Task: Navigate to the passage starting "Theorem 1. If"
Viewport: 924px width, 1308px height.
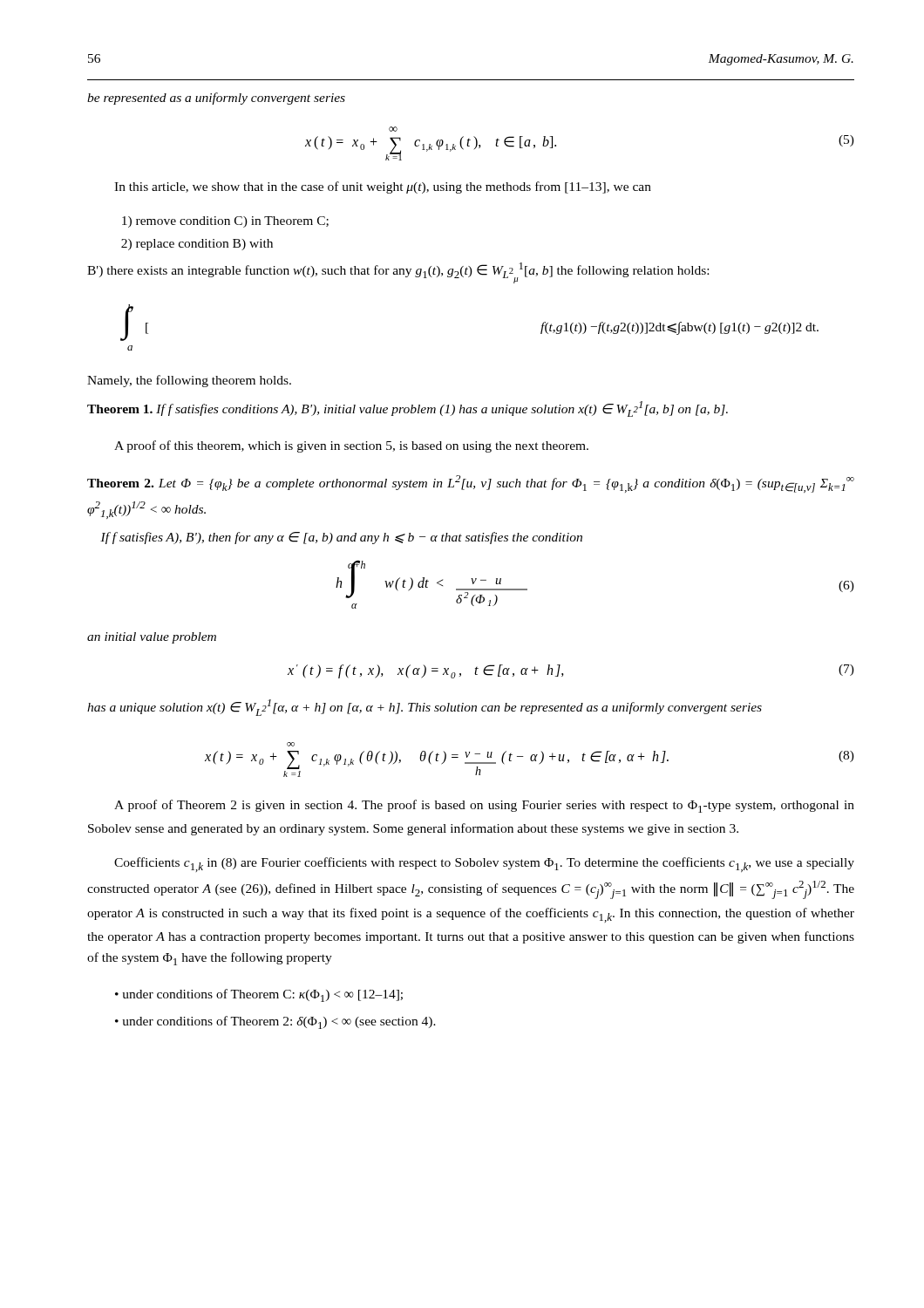Action: [x=408, y=408]
